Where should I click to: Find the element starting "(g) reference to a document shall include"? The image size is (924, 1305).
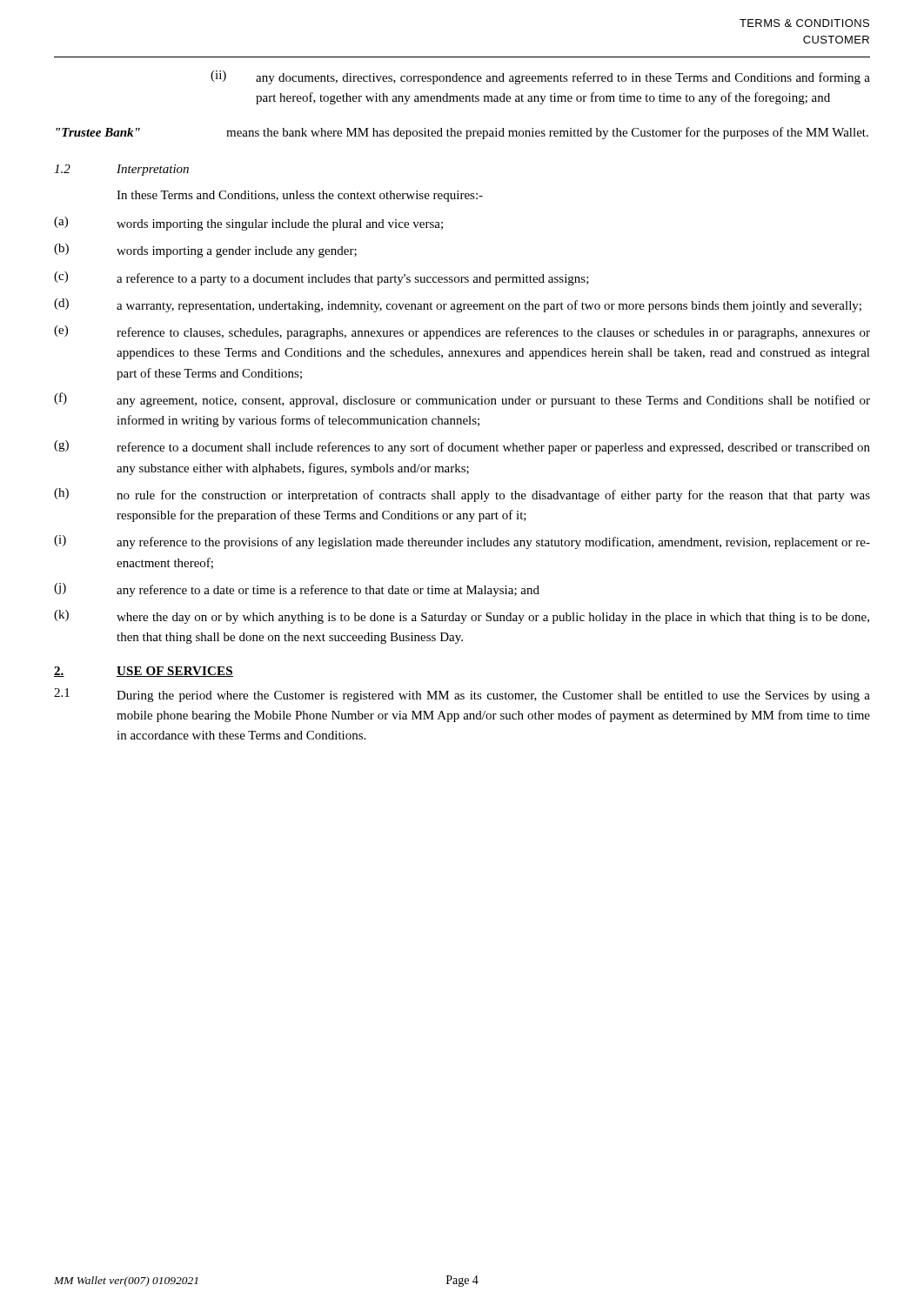point(462,458)
